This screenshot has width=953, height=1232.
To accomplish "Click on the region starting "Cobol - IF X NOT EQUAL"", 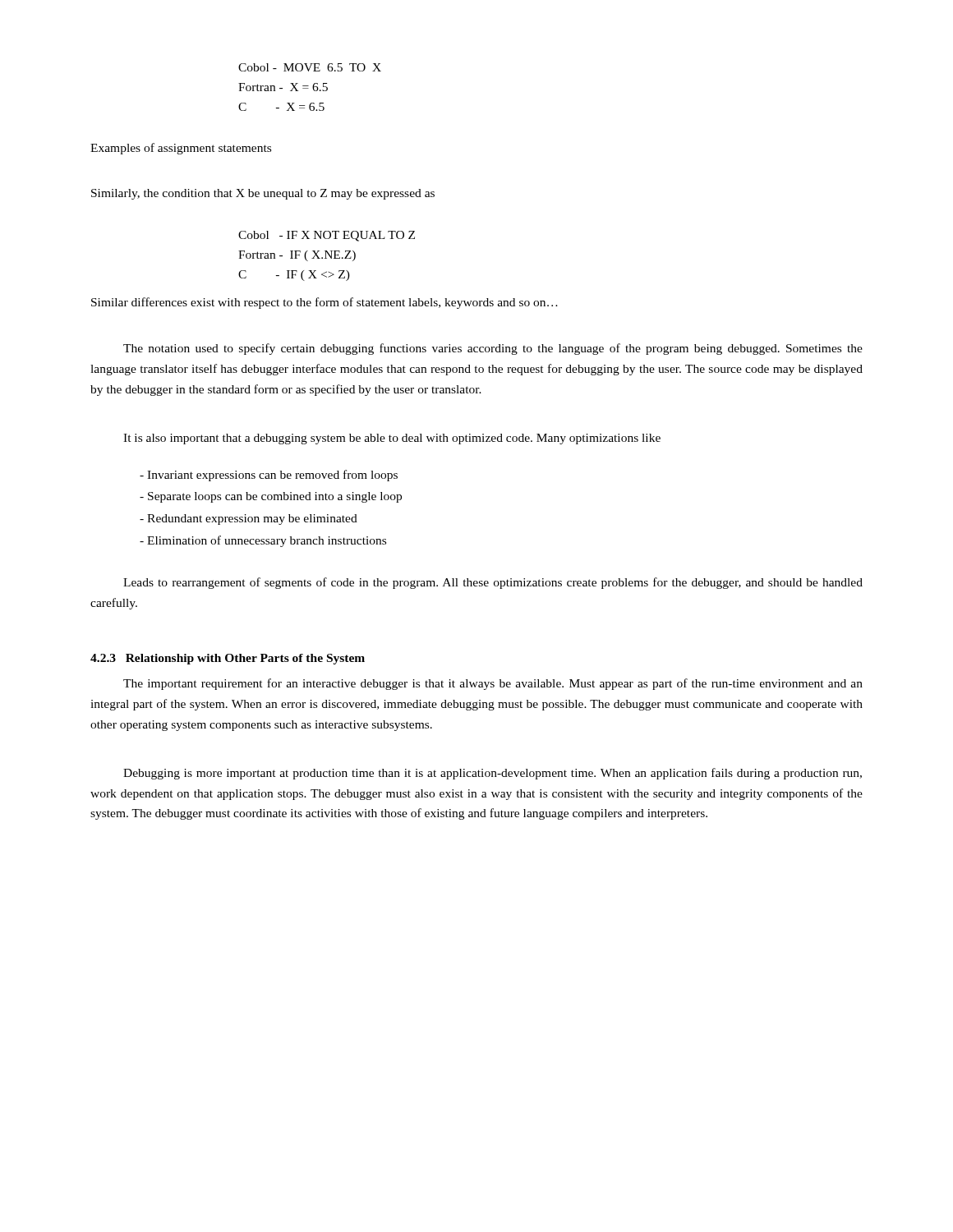I will pos(327,254).
